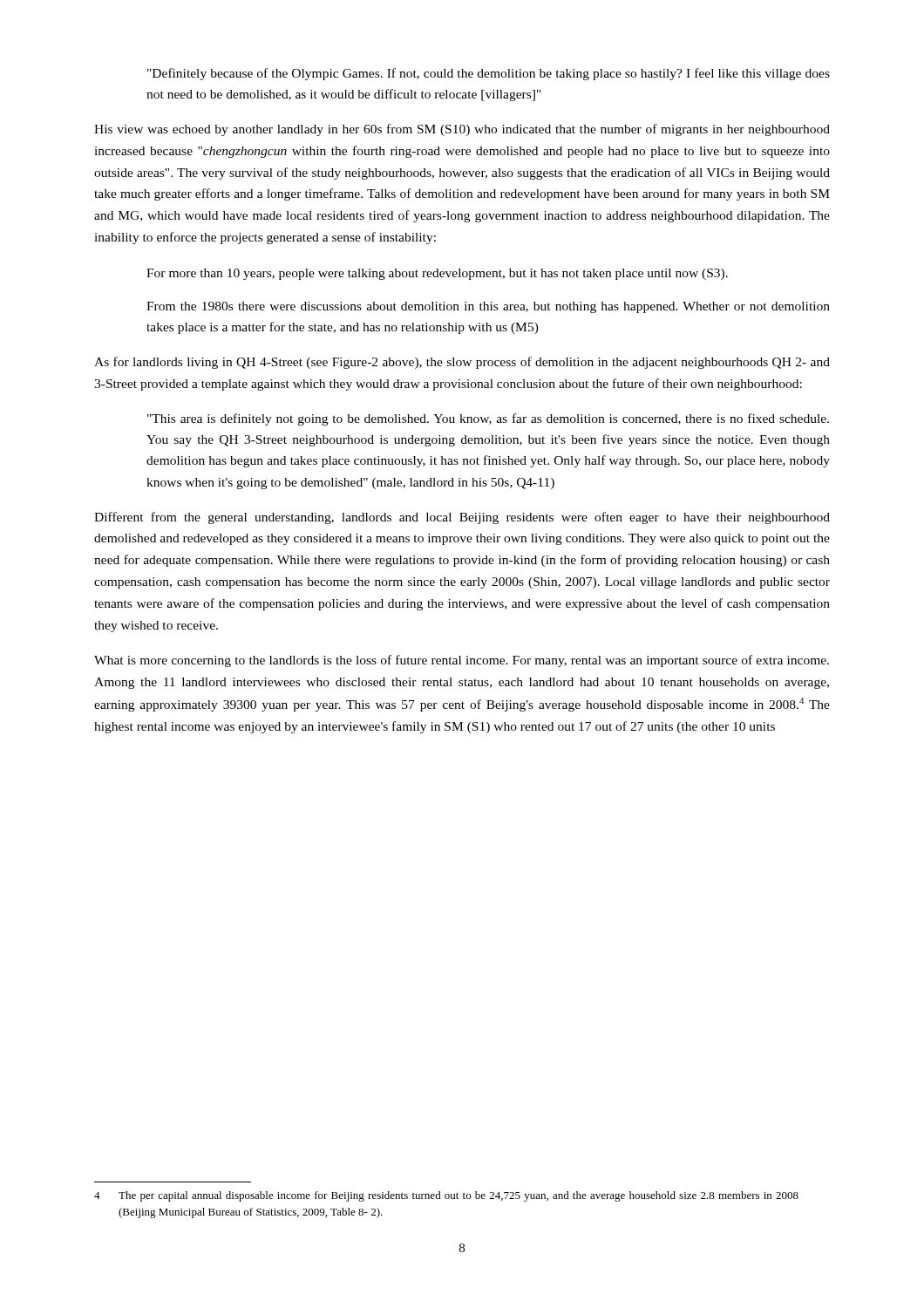Select the region starting "Different from the general understanding, landlords"
The image size is (924, 1308).
(x=462, y=570)
